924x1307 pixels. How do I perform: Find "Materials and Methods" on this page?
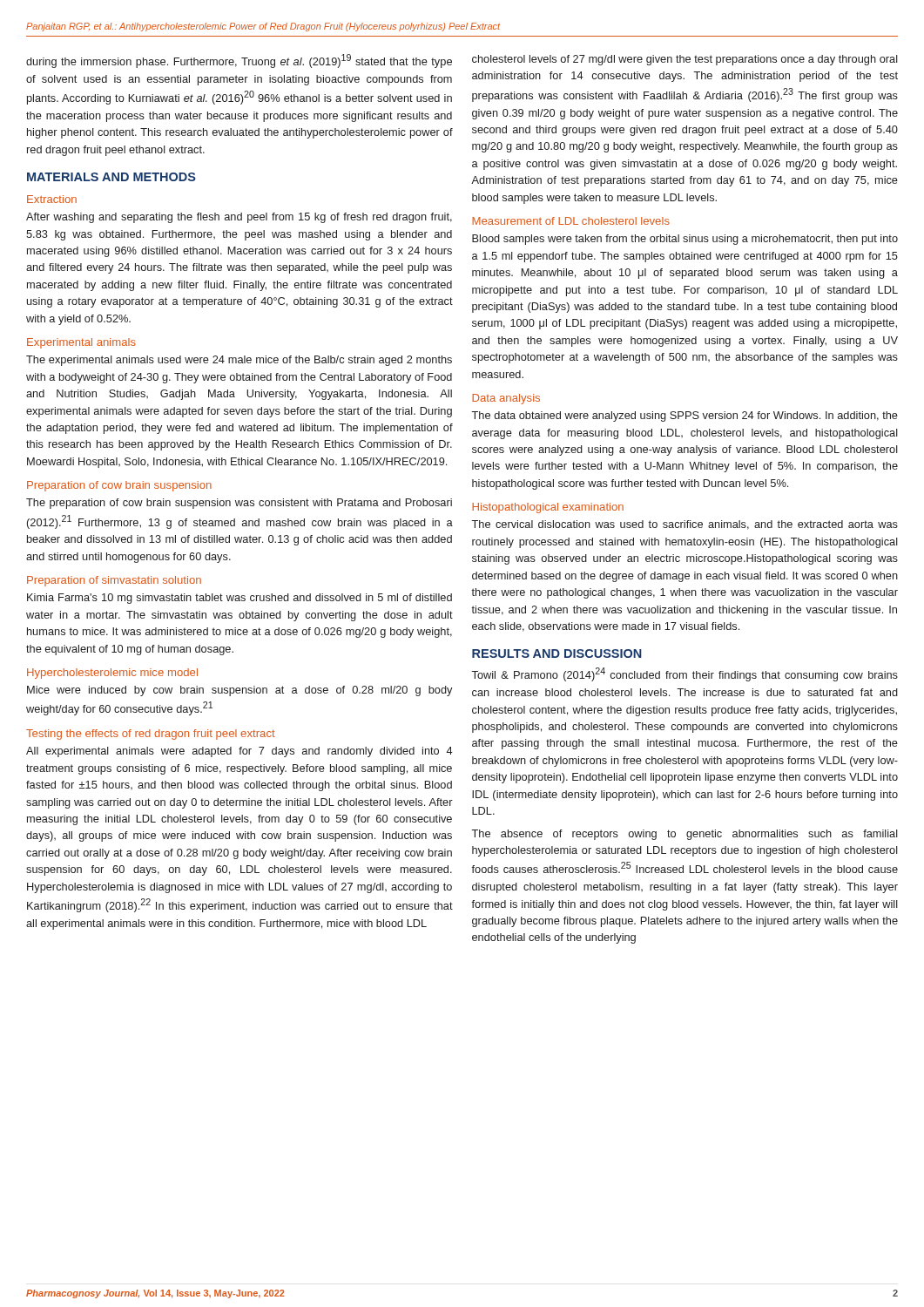[111, 177]
